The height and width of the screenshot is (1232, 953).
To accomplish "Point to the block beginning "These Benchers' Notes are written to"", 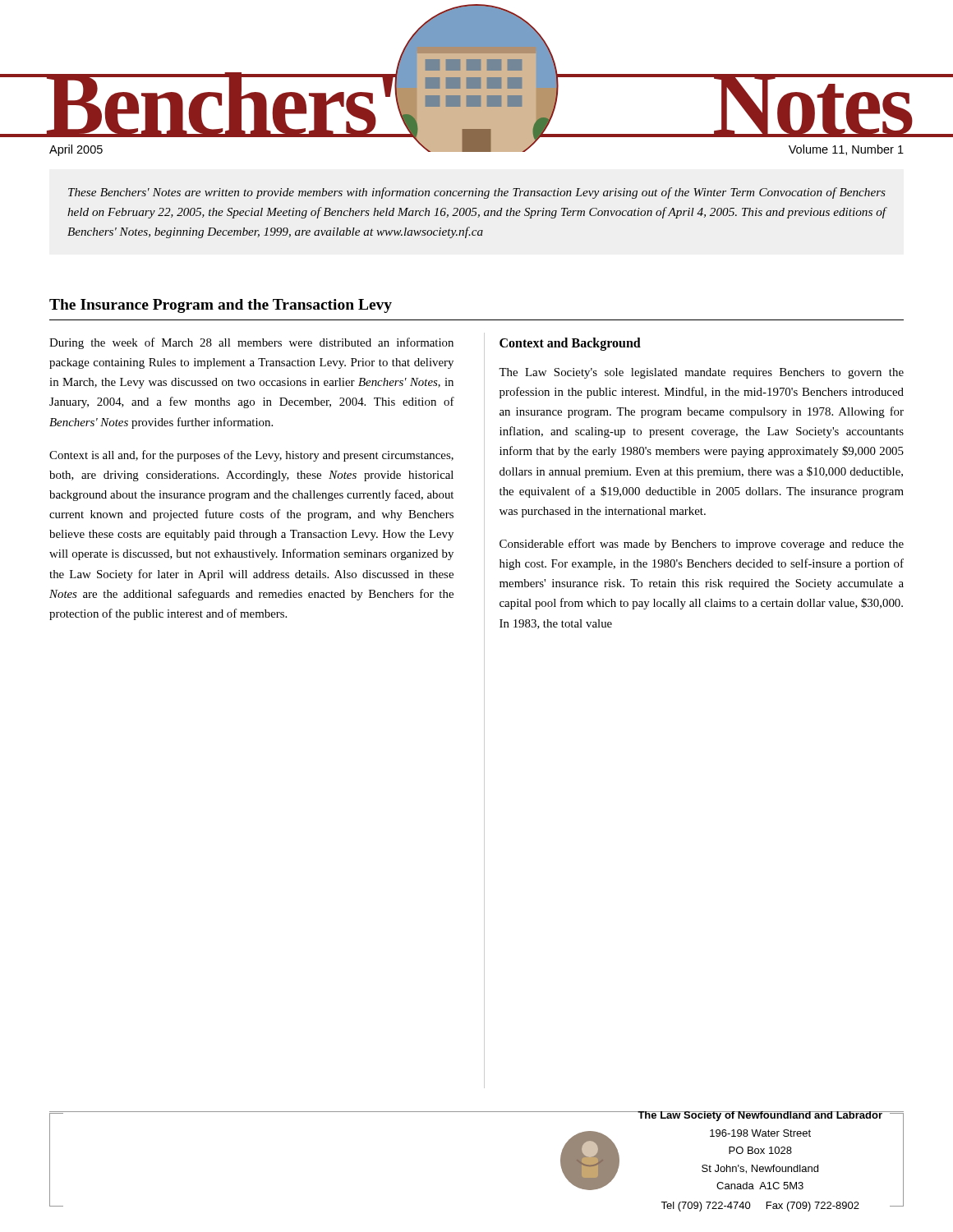I will click(476, 212).
